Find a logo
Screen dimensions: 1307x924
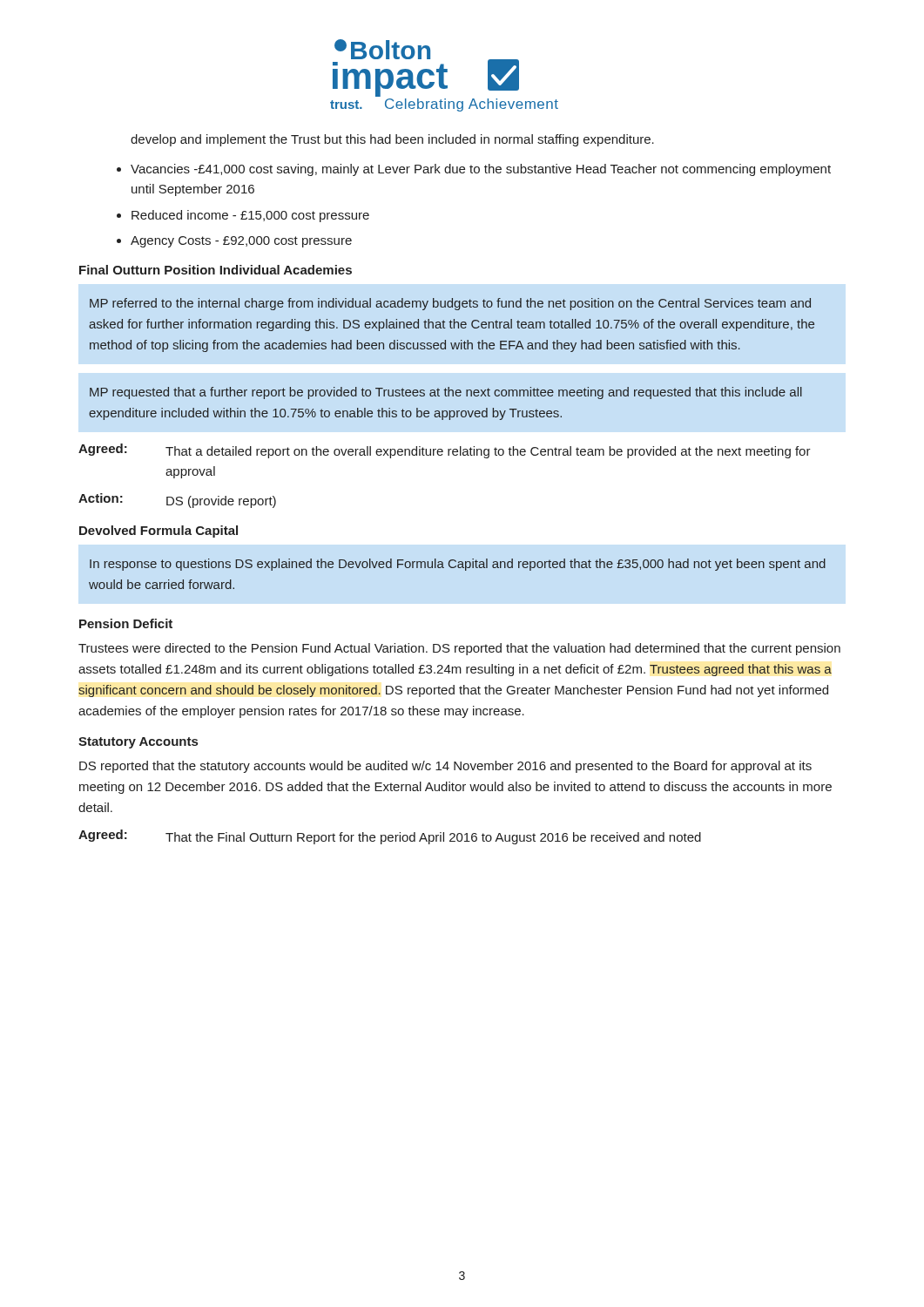point(462,65)
